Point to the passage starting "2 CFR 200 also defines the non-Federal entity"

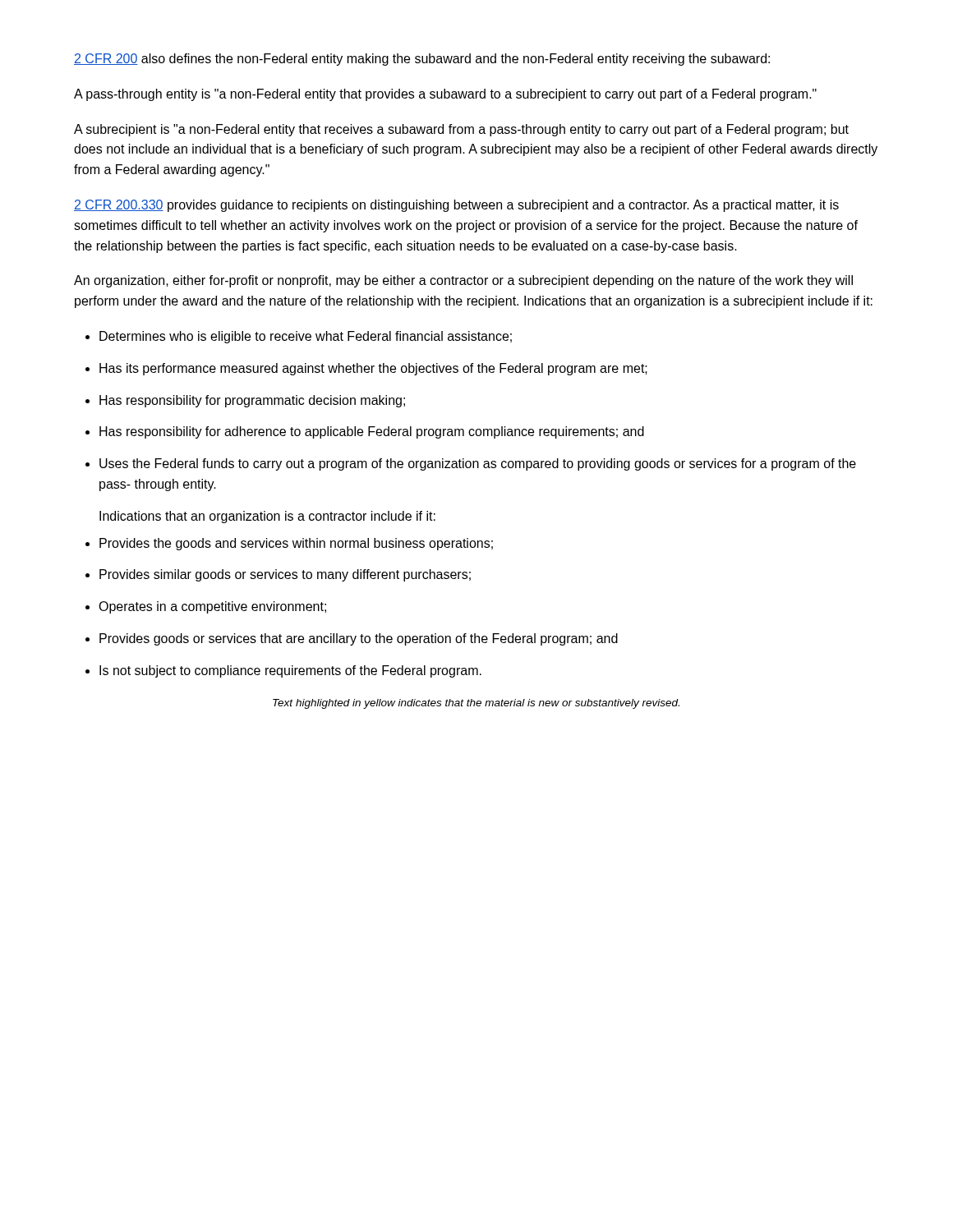(x=423, y=59)
